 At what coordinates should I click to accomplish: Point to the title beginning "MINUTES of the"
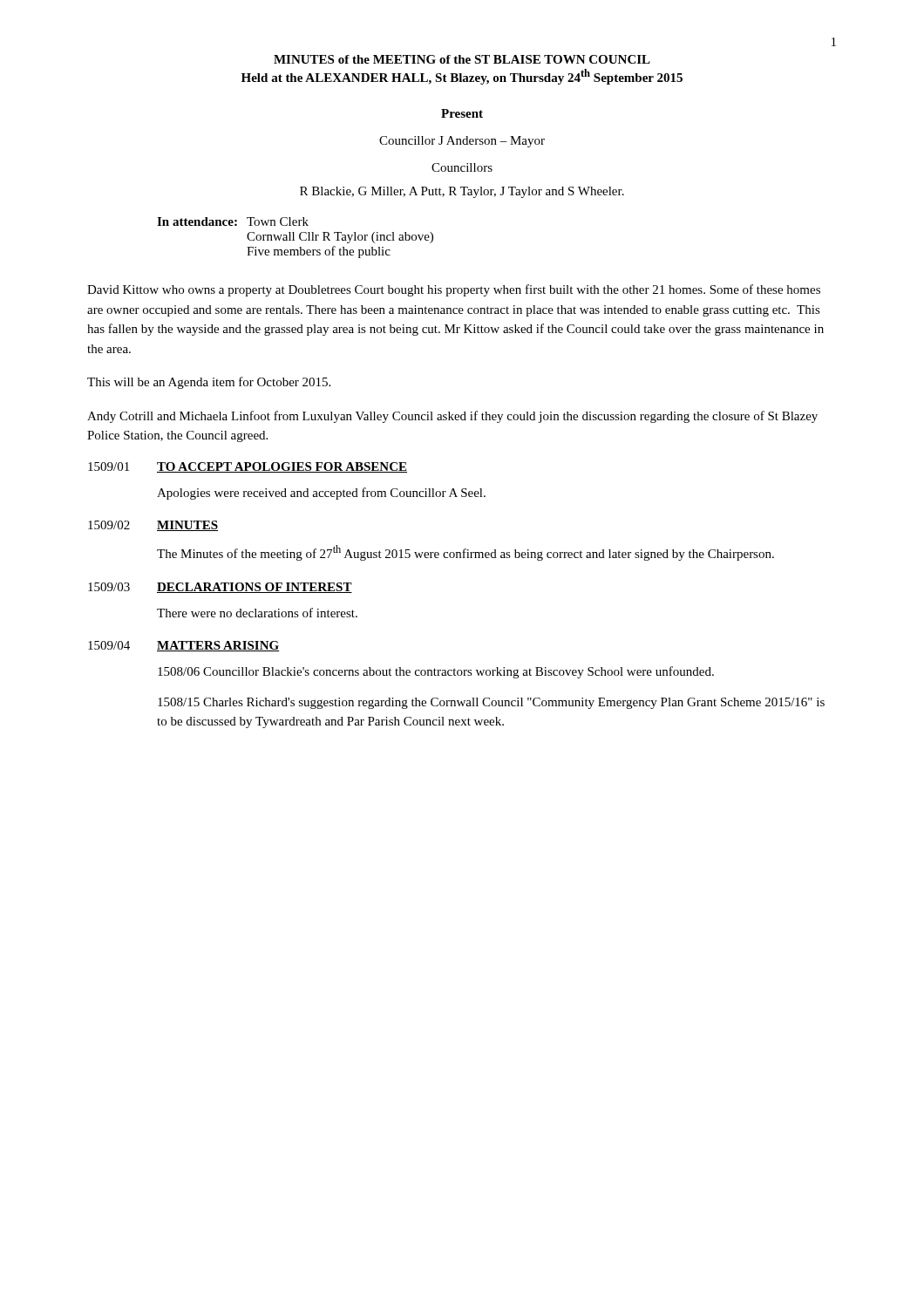[x=462, y=68]
